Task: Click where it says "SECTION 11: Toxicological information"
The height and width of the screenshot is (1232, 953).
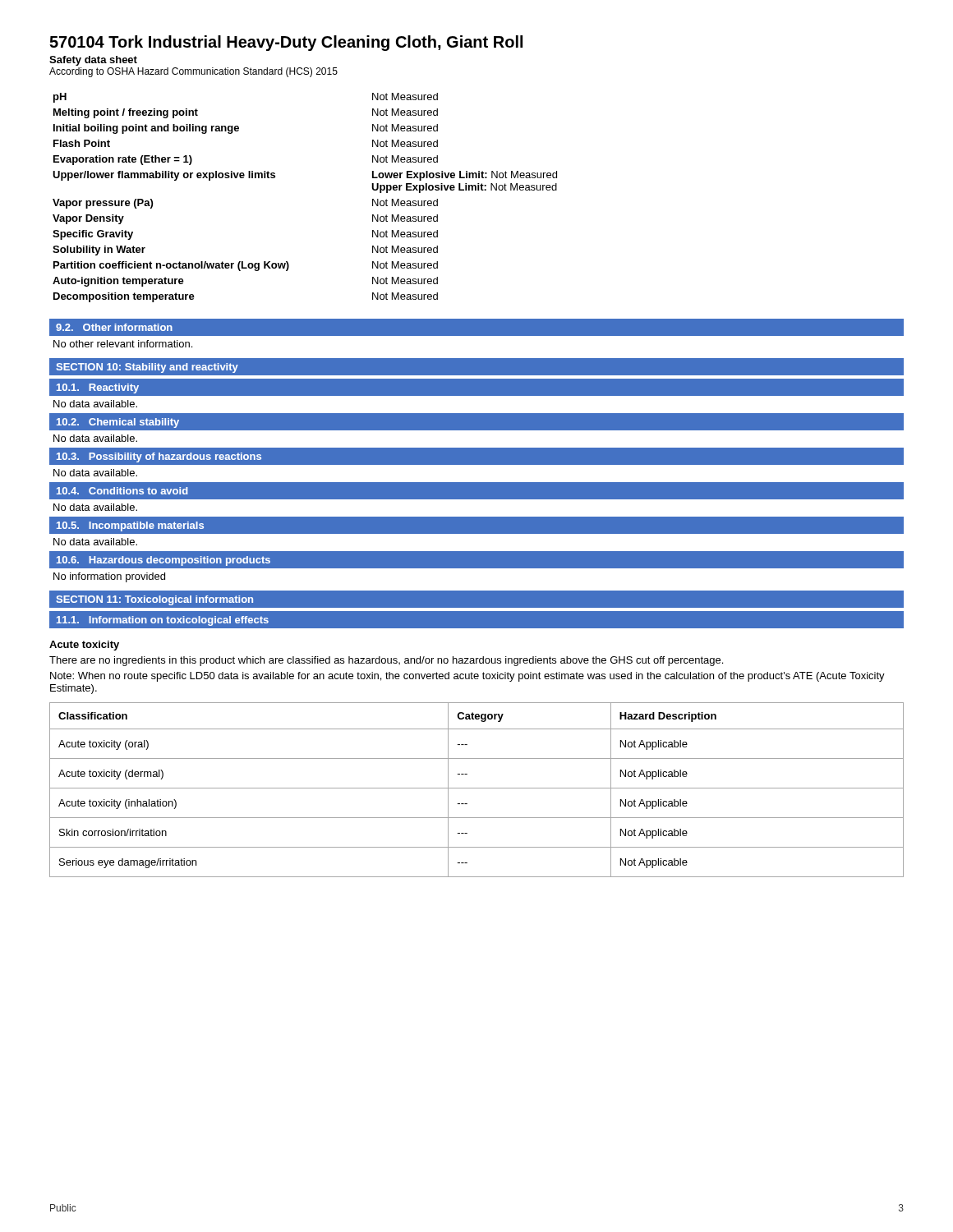Action: click(x=155, y=599)
